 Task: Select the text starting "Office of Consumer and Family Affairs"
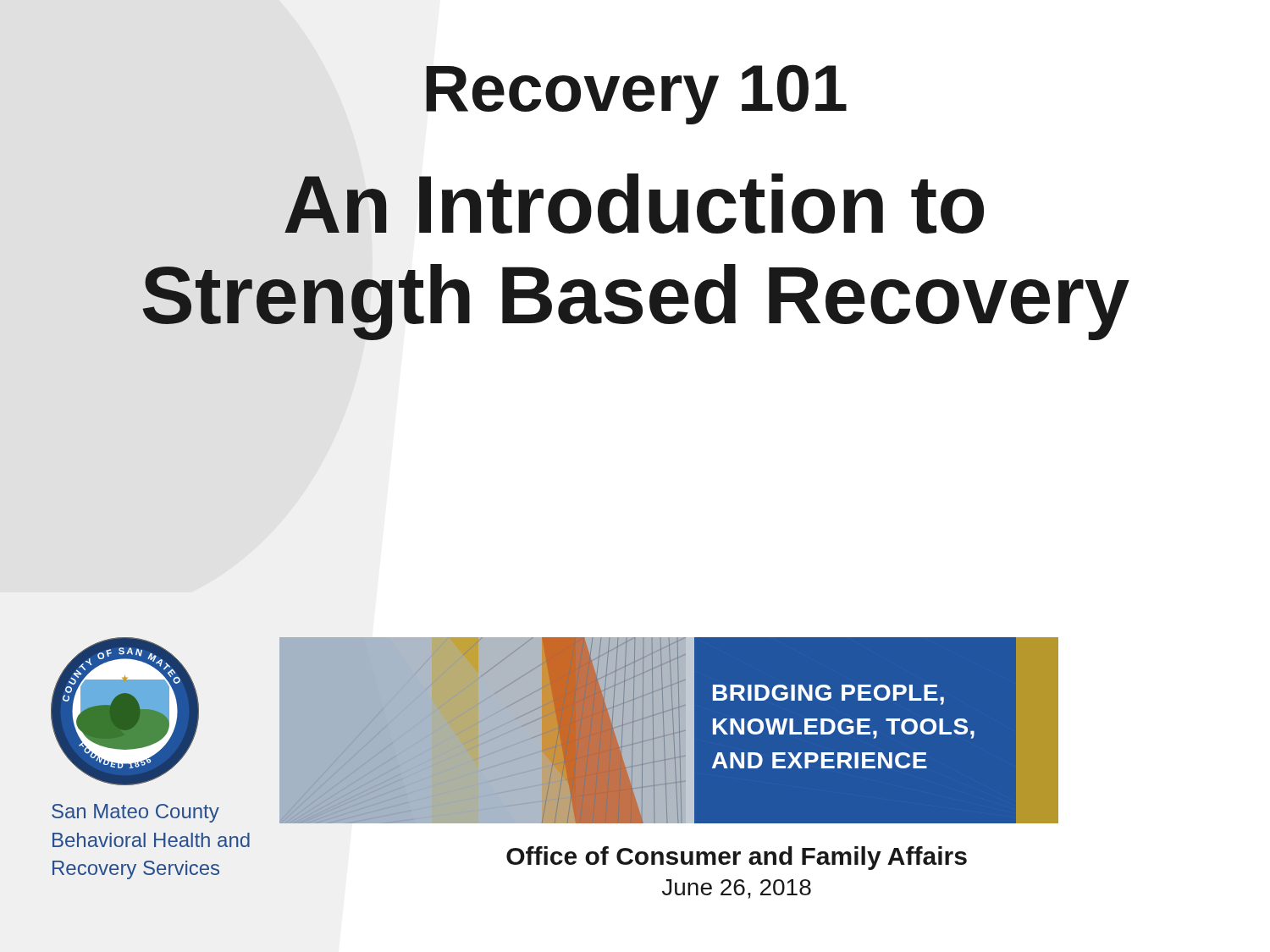pos(737,872)
